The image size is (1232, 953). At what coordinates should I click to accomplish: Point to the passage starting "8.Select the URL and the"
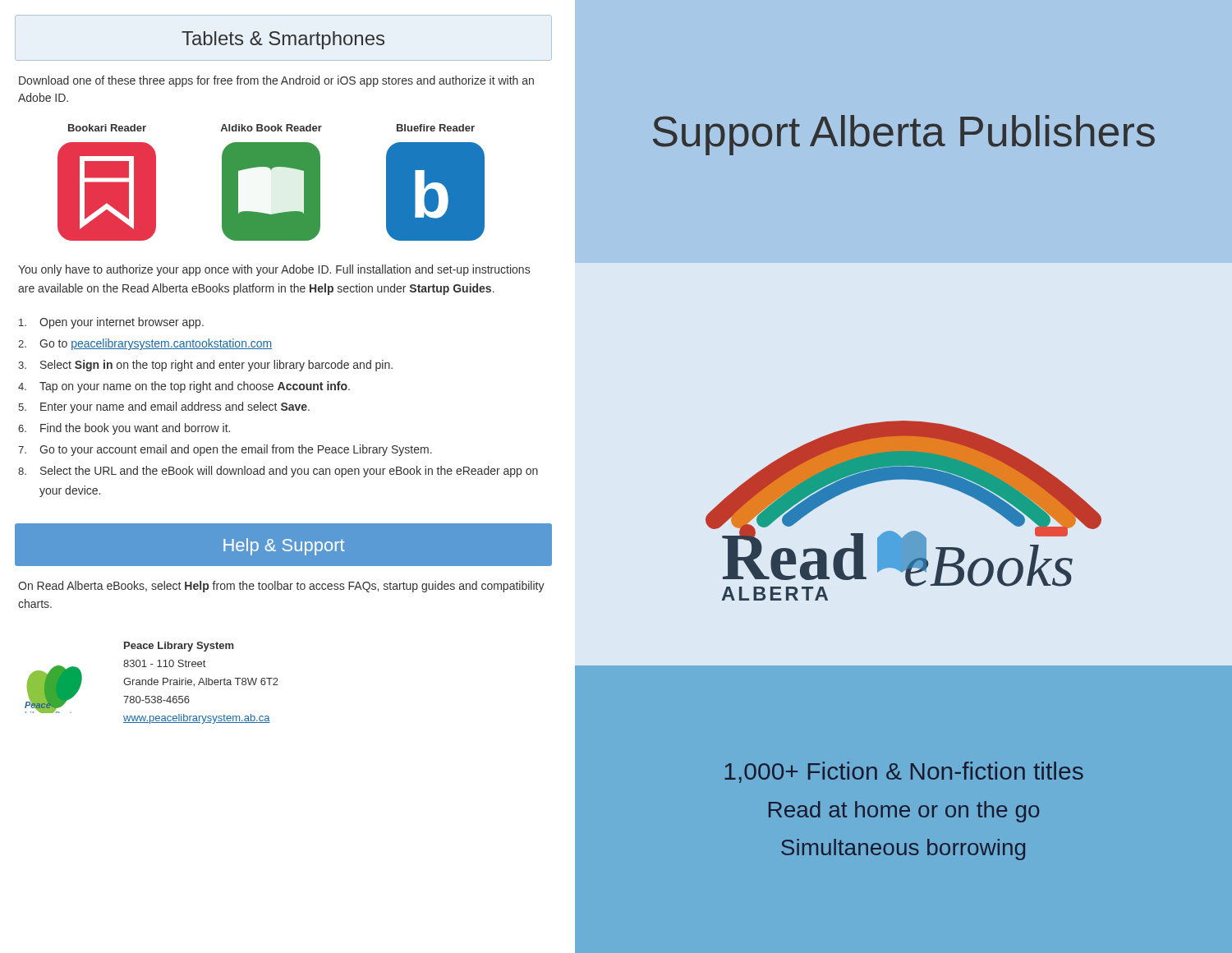[x=283, y=481]
